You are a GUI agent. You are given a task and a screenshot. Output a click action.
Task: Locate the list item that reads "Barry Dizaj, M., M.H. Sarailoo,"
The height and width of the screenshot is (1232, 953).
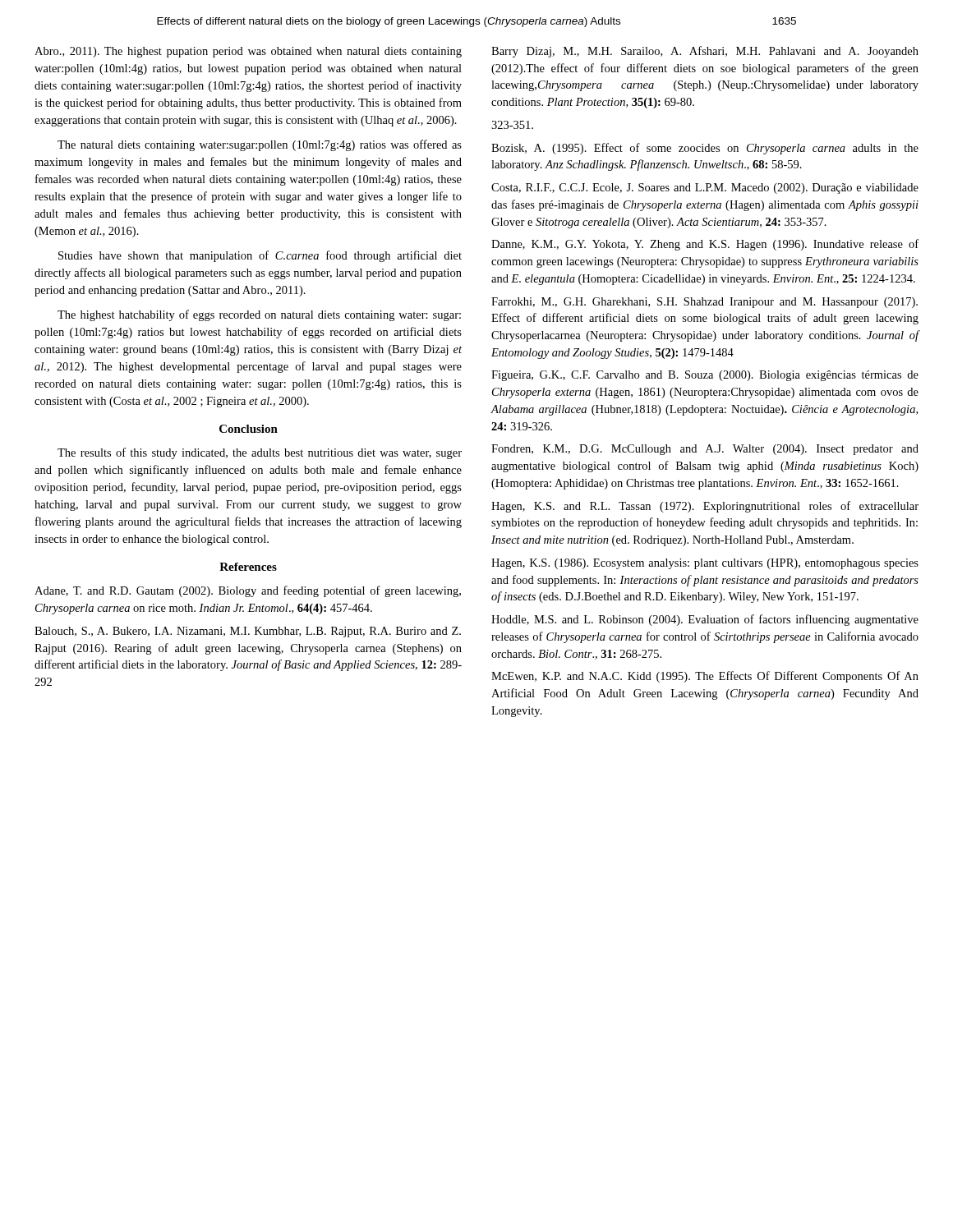tap(705, 77)
